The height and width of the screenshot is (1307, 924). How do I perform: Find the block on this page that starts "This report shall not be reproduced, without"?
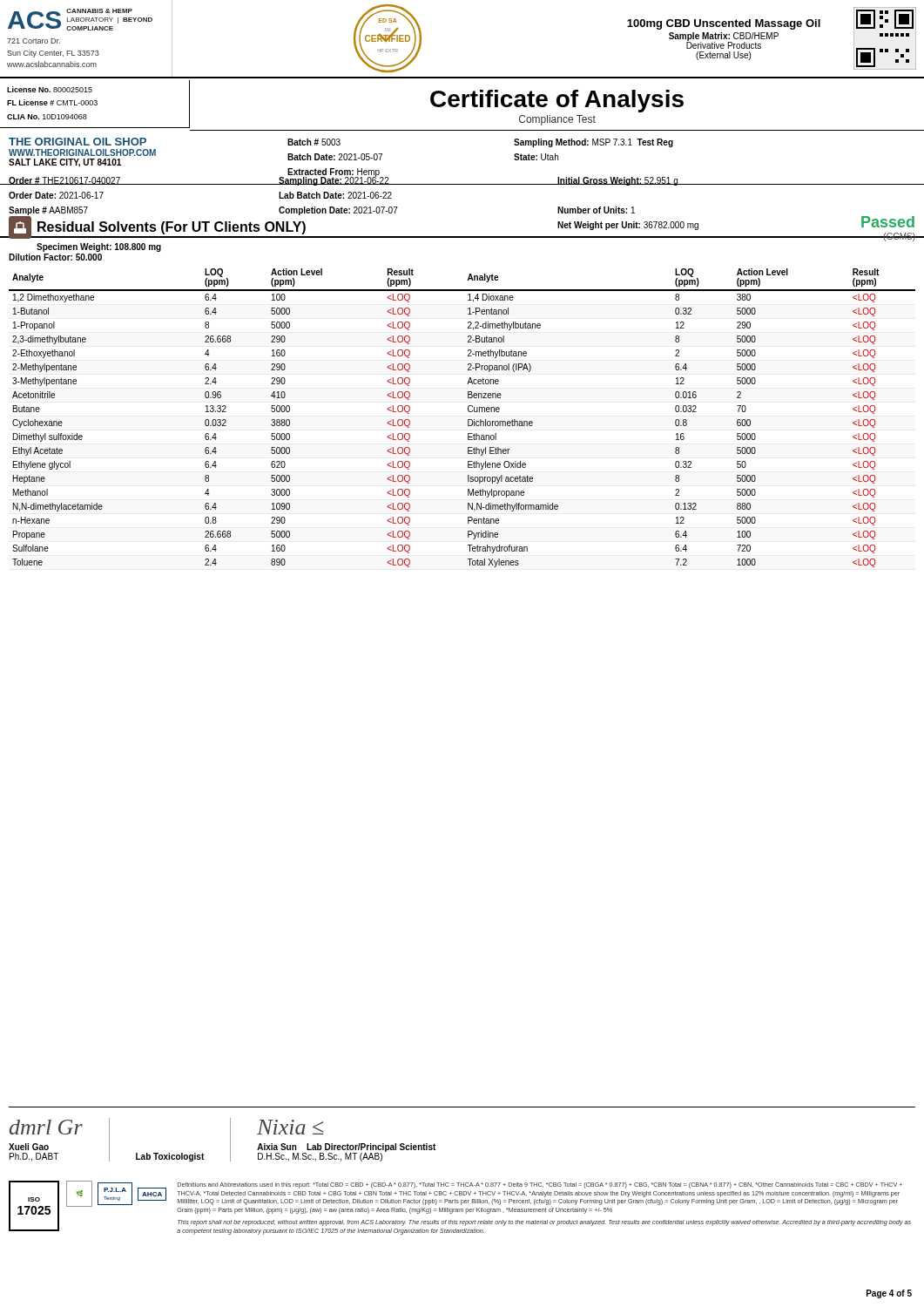pyautogui.click(x=544, y=1226)
